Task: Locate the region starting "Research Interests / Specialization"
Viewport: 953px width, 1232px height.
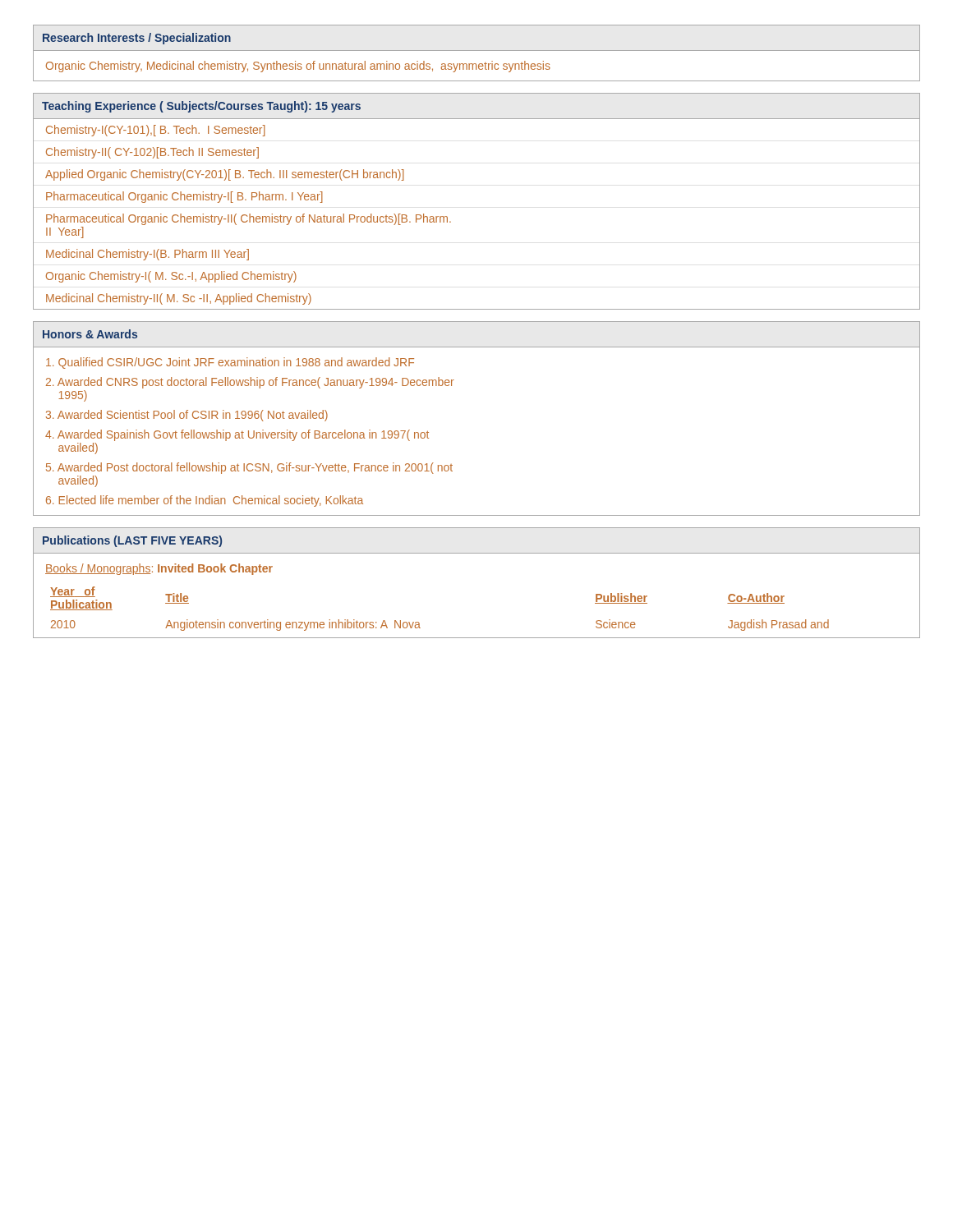Action: [137, 38]
